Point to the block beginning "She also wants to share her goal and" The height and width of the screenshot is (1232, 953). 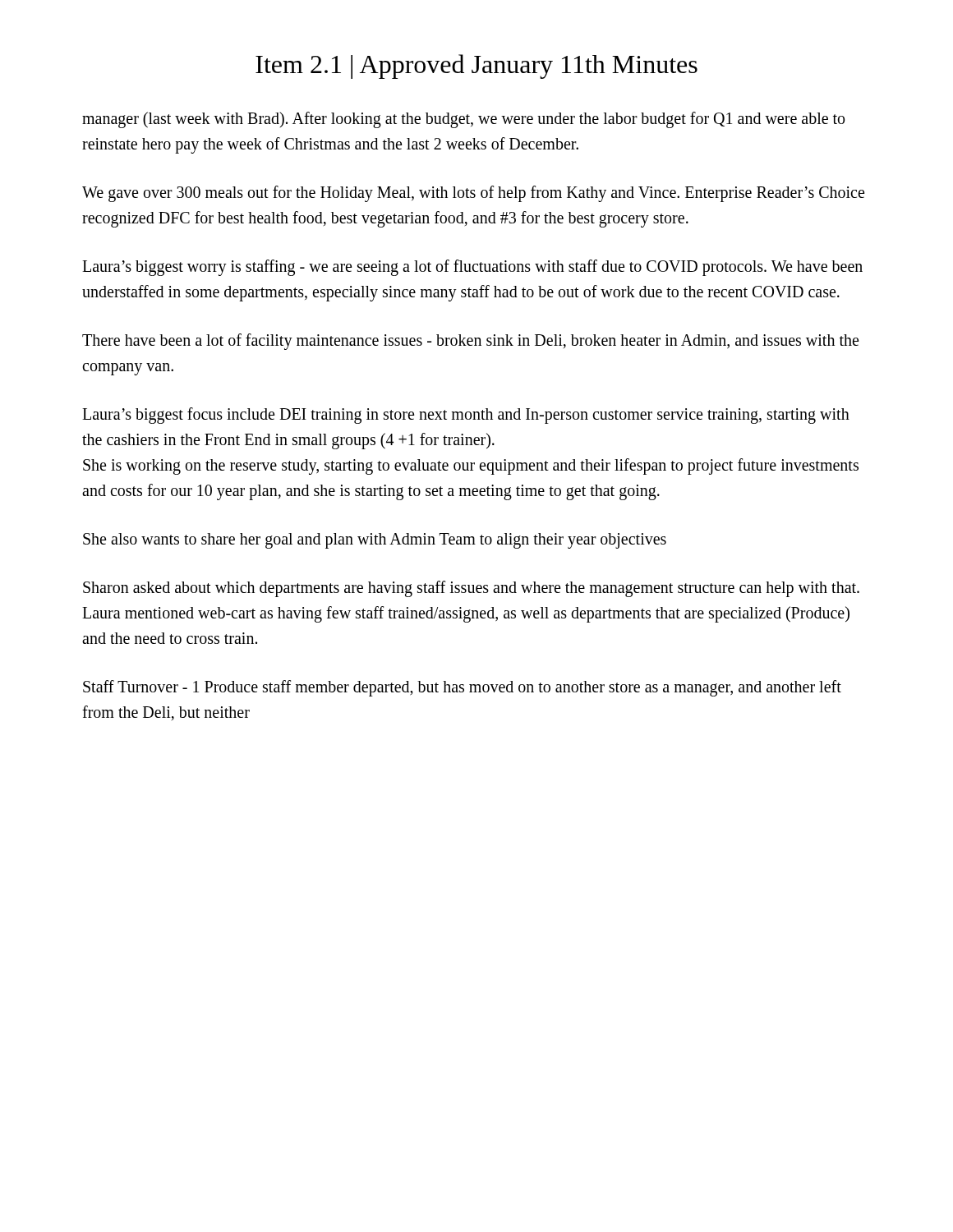pyautogui.click(x=374, y=539)
